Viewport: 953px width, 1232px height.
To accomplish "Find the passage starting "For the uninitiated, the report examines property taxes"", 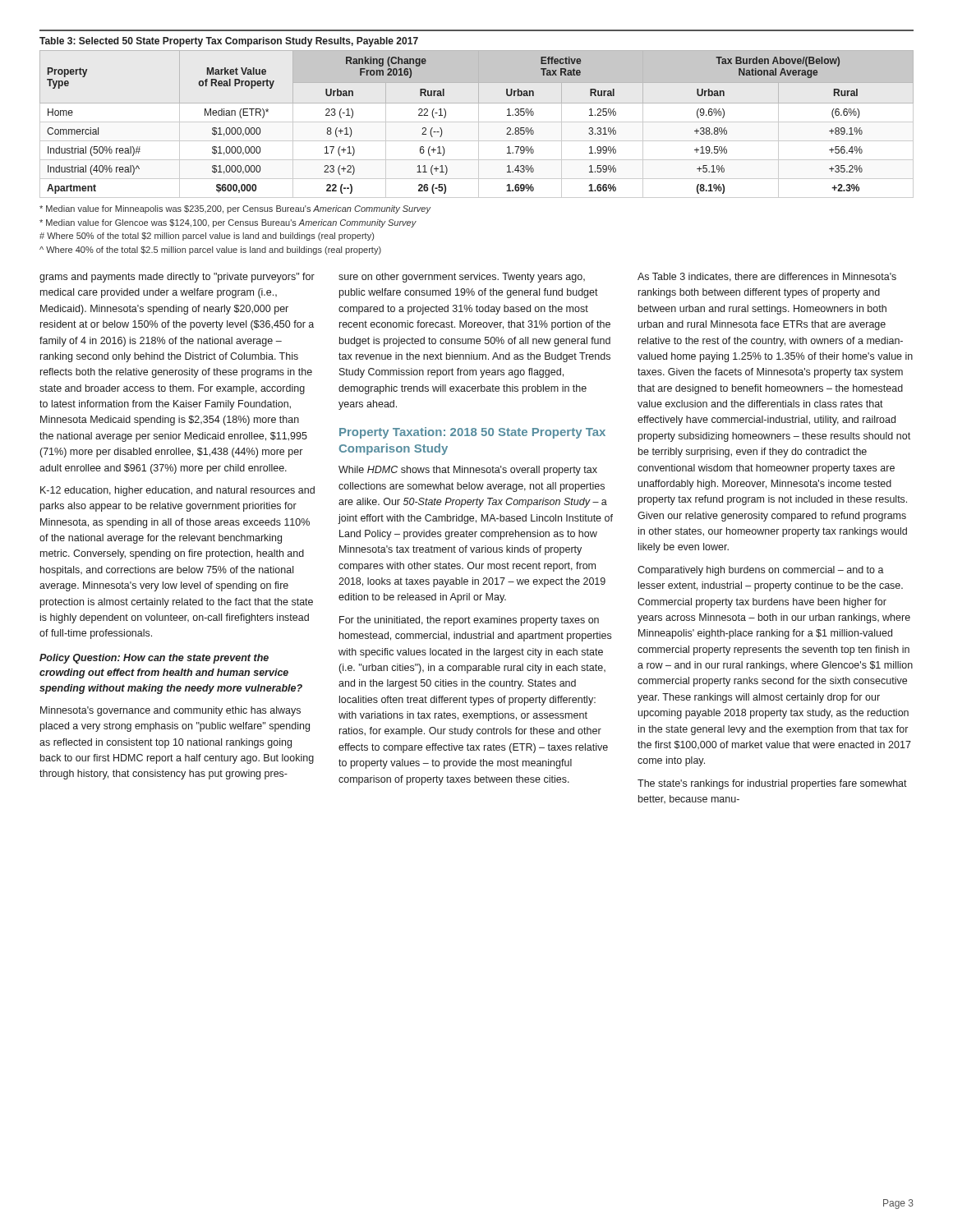I will click(476, 700).
